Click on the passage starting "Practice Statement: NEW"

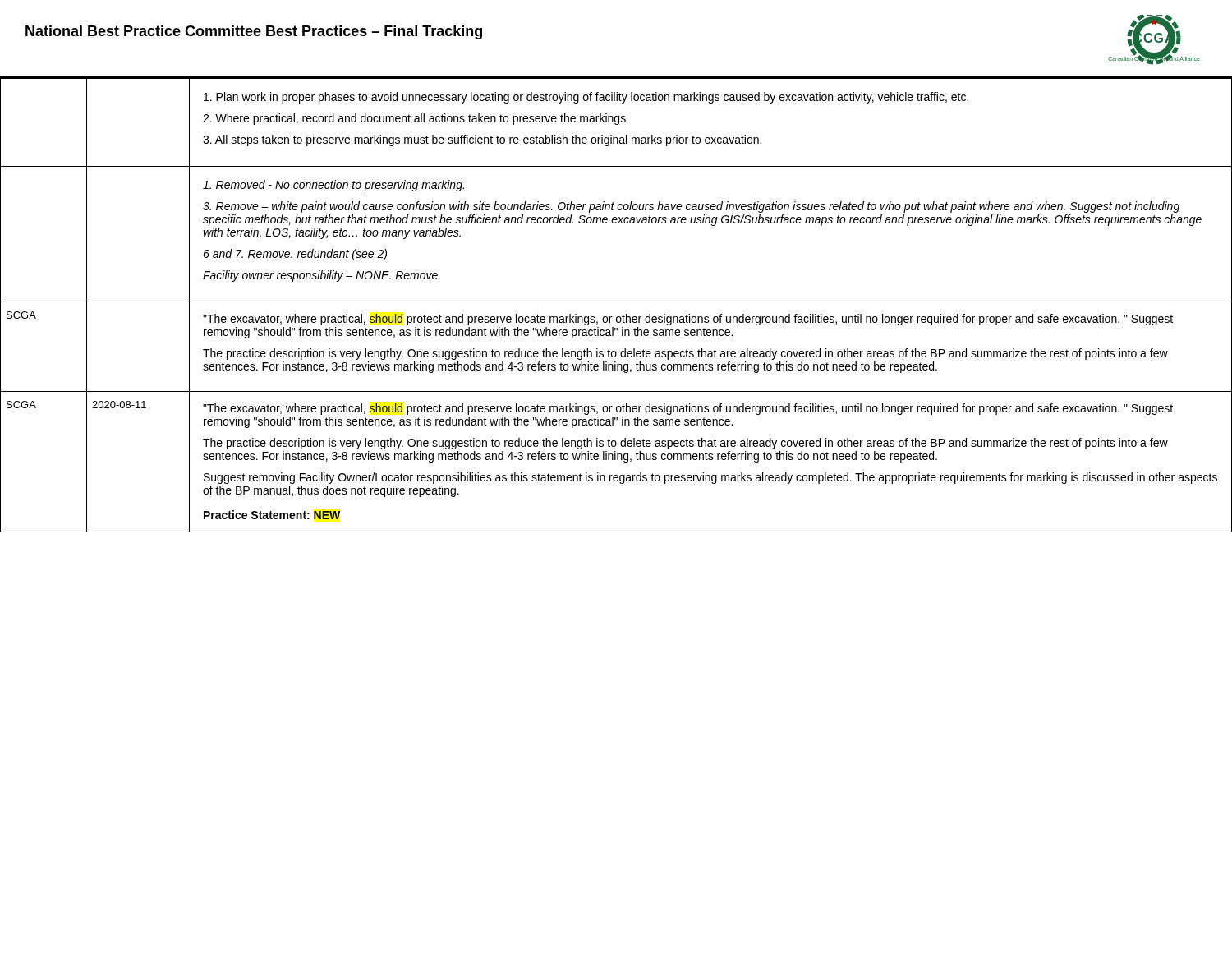(x=272, y=515)
